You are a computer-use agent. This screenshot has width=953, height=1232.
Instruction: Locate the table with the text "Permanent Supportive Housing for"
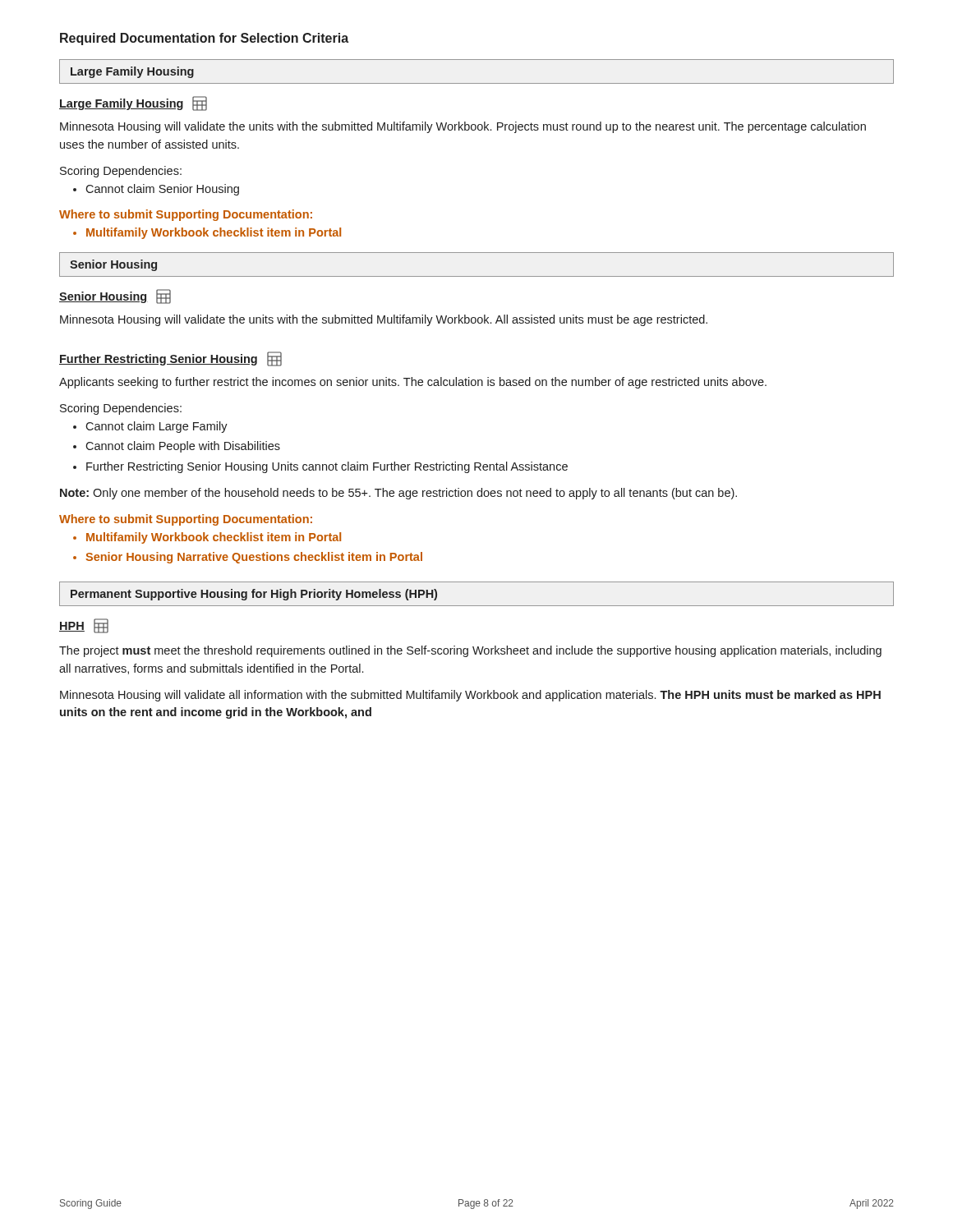[476, 594]
